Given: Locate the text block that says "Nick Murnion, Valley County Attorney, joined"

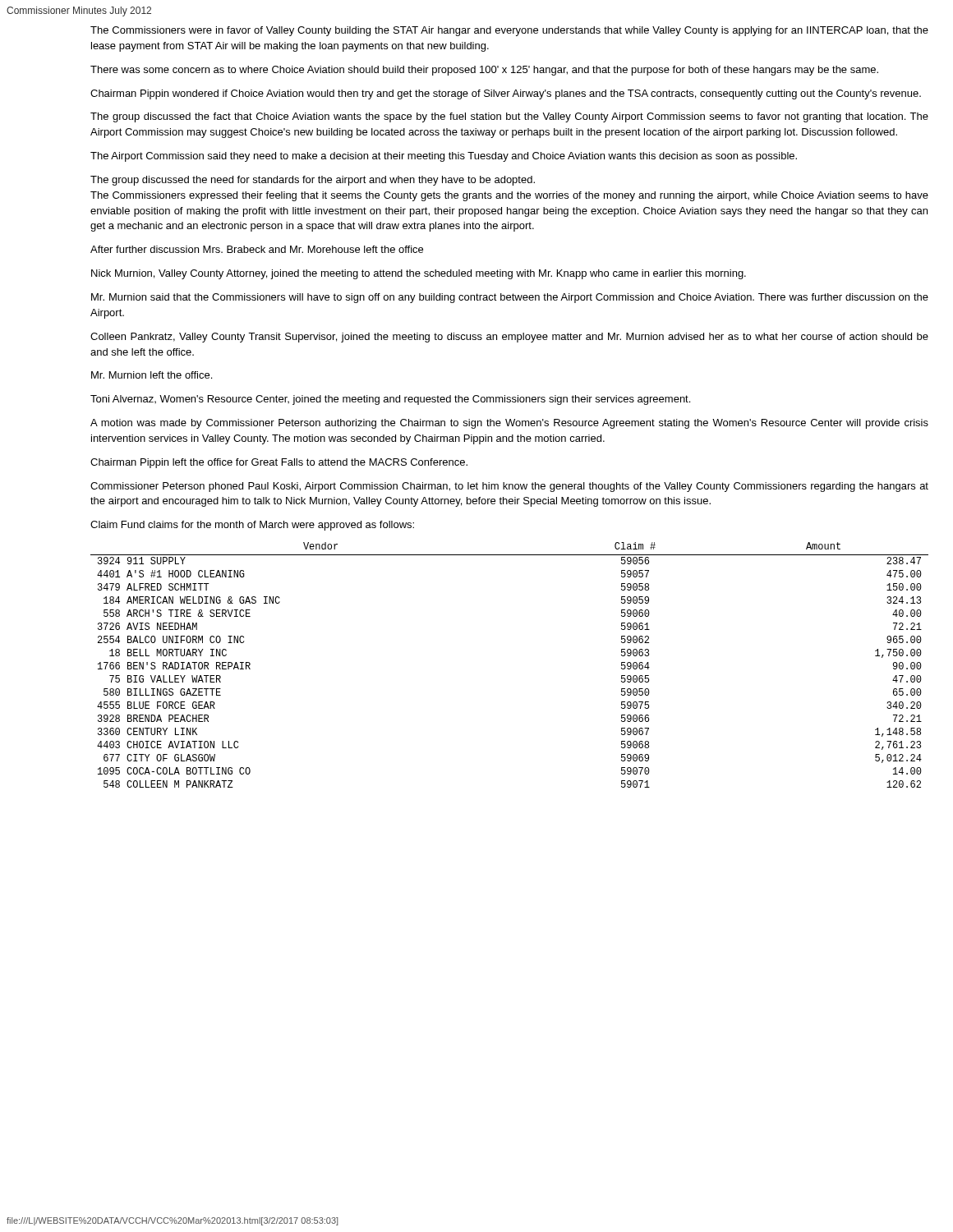Looking at the screenshot, I should pyautogui.click(x=418, y=273).
